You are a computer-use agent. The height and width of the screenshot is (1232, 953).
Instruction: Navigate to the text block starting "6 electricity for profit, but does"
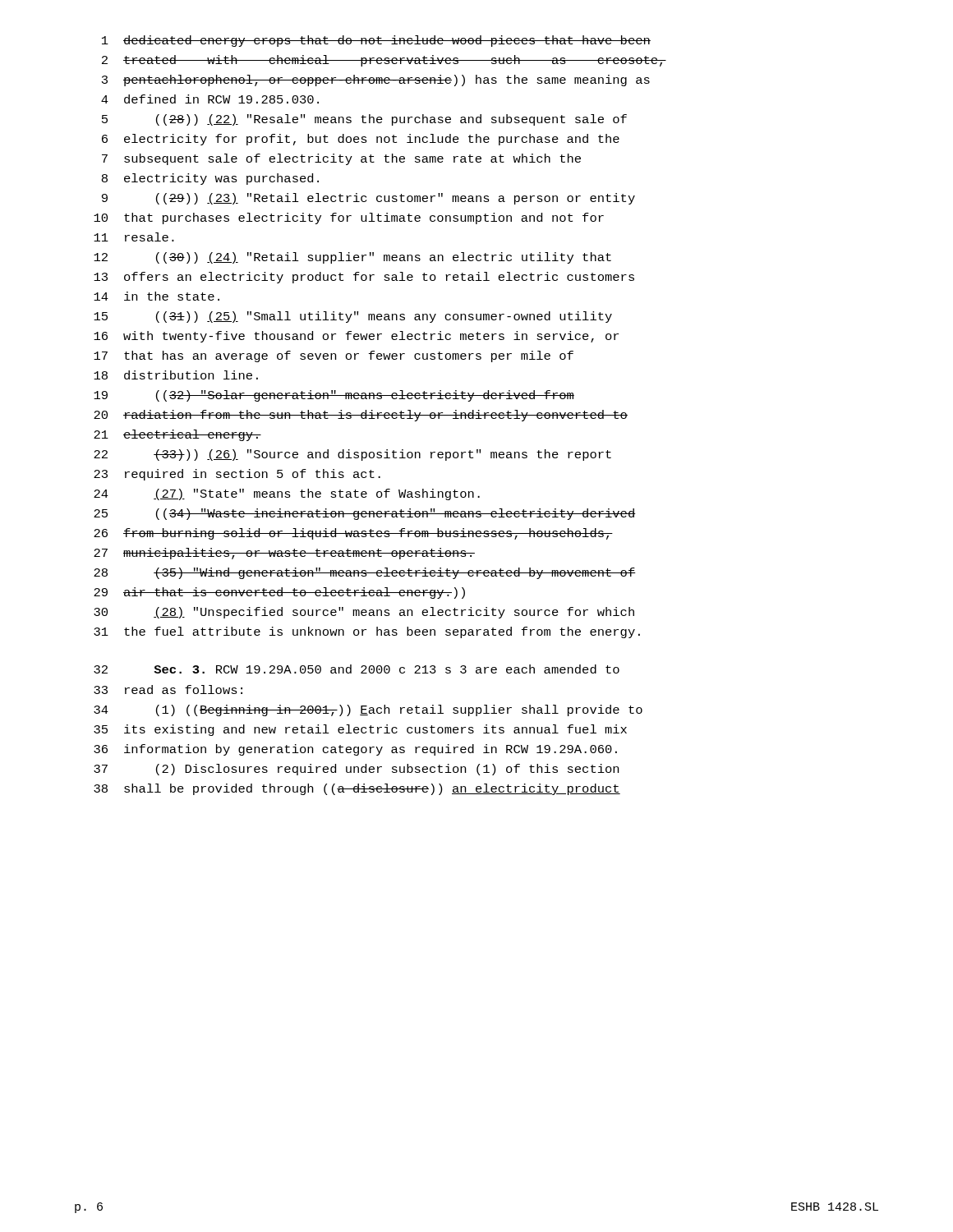pyautogui.click(x=476, y=140)
